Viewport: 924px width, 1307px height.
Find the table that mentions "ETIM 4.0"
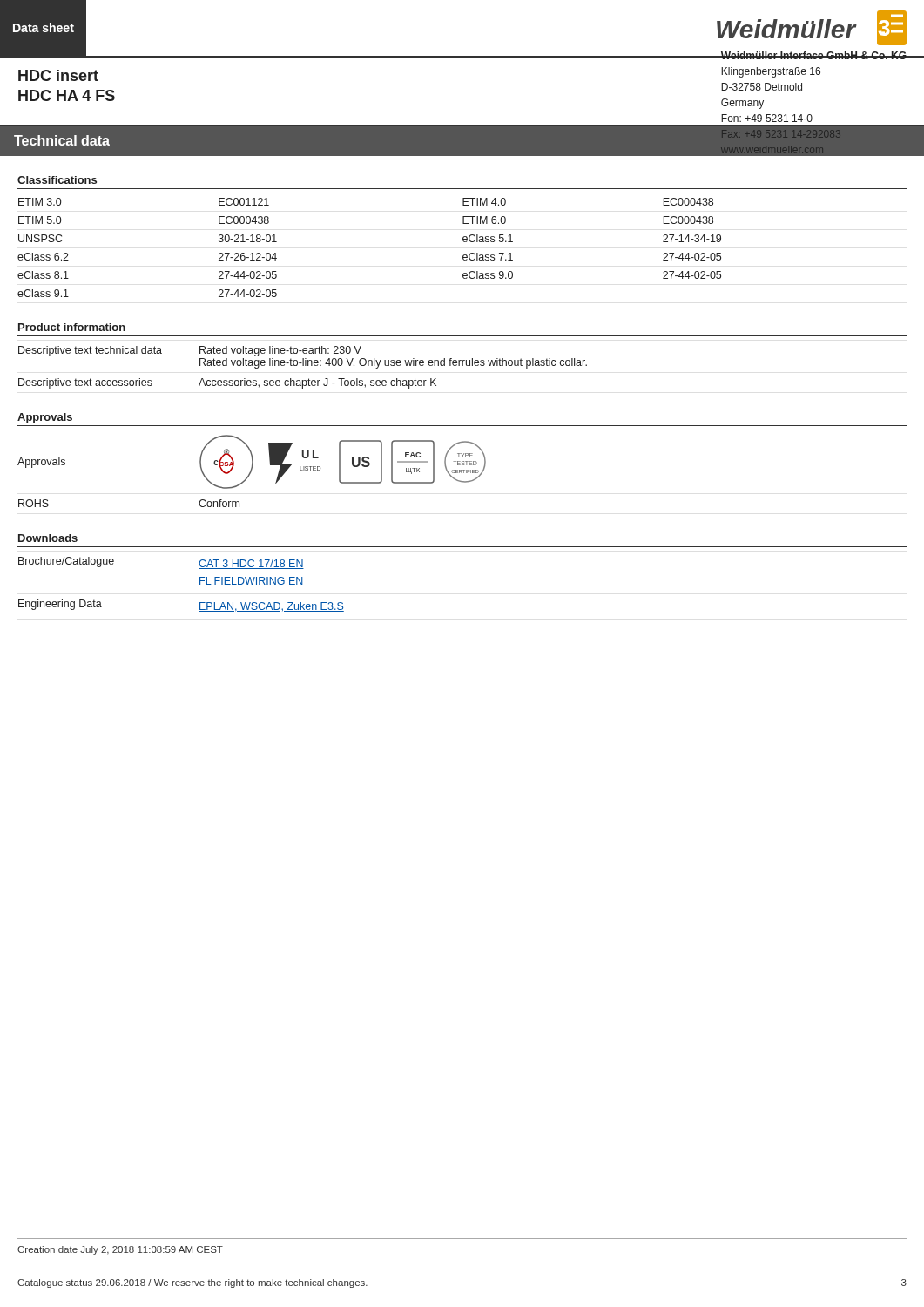click(462, 248)
